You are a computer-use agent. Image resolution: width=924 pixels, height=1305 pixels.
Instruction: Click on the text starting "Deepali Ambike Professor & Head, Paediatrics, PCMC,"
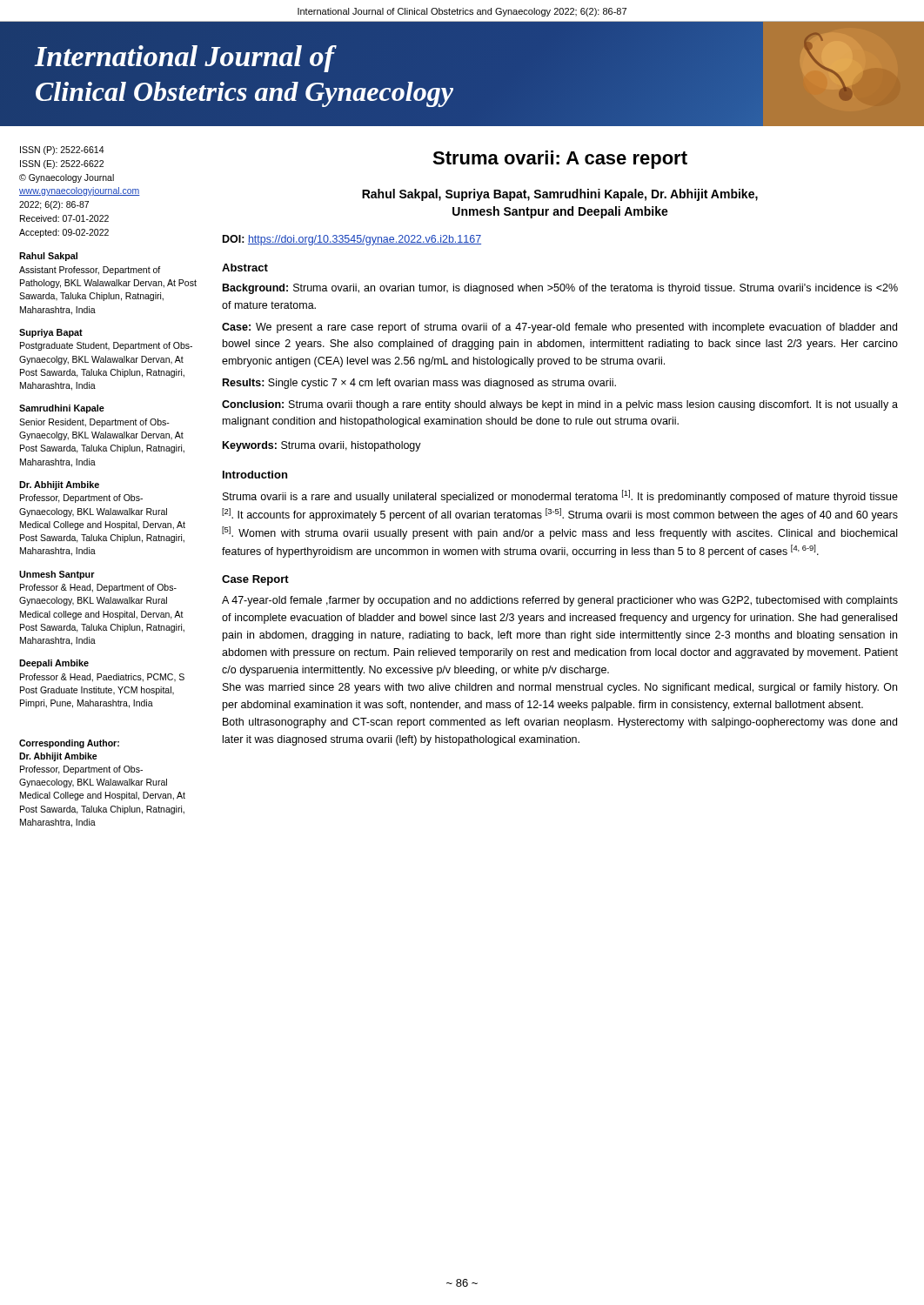102,683
